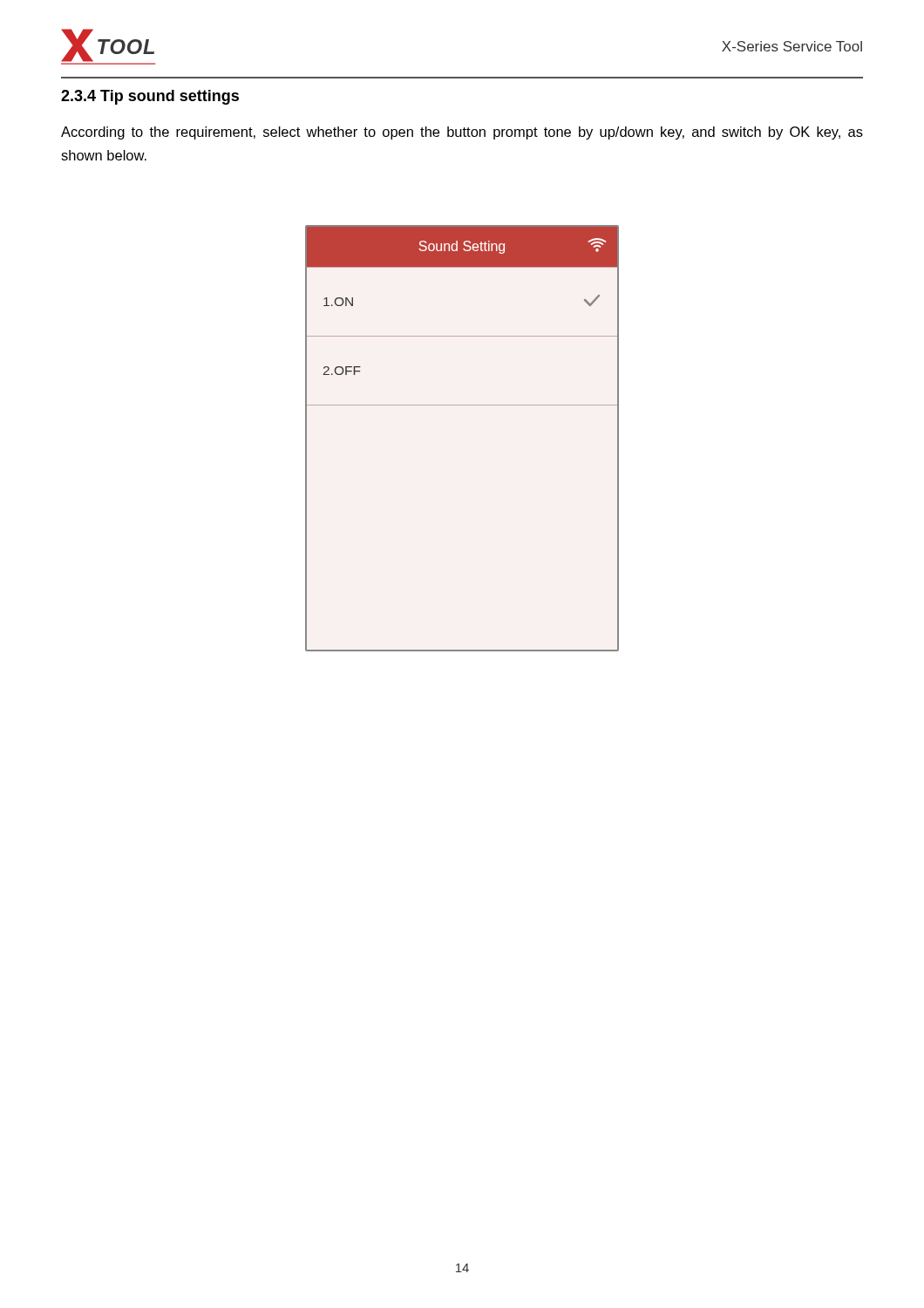
Task: Find the text block that reads "According to the requirement, select whether"
Action: (462, 144)
